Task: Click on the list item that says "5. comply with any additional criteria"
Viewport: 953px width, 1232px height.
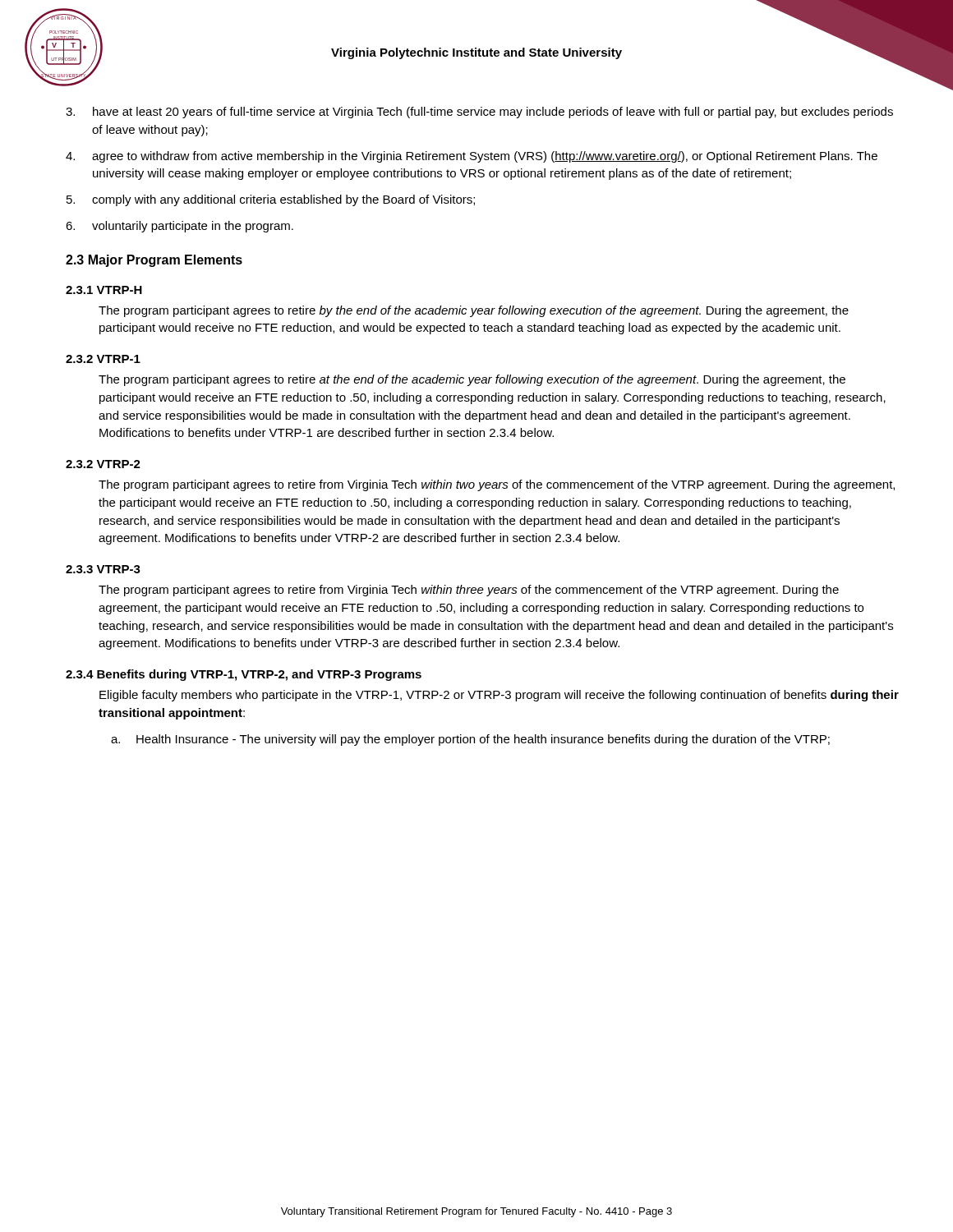Action: coord(485,200)
